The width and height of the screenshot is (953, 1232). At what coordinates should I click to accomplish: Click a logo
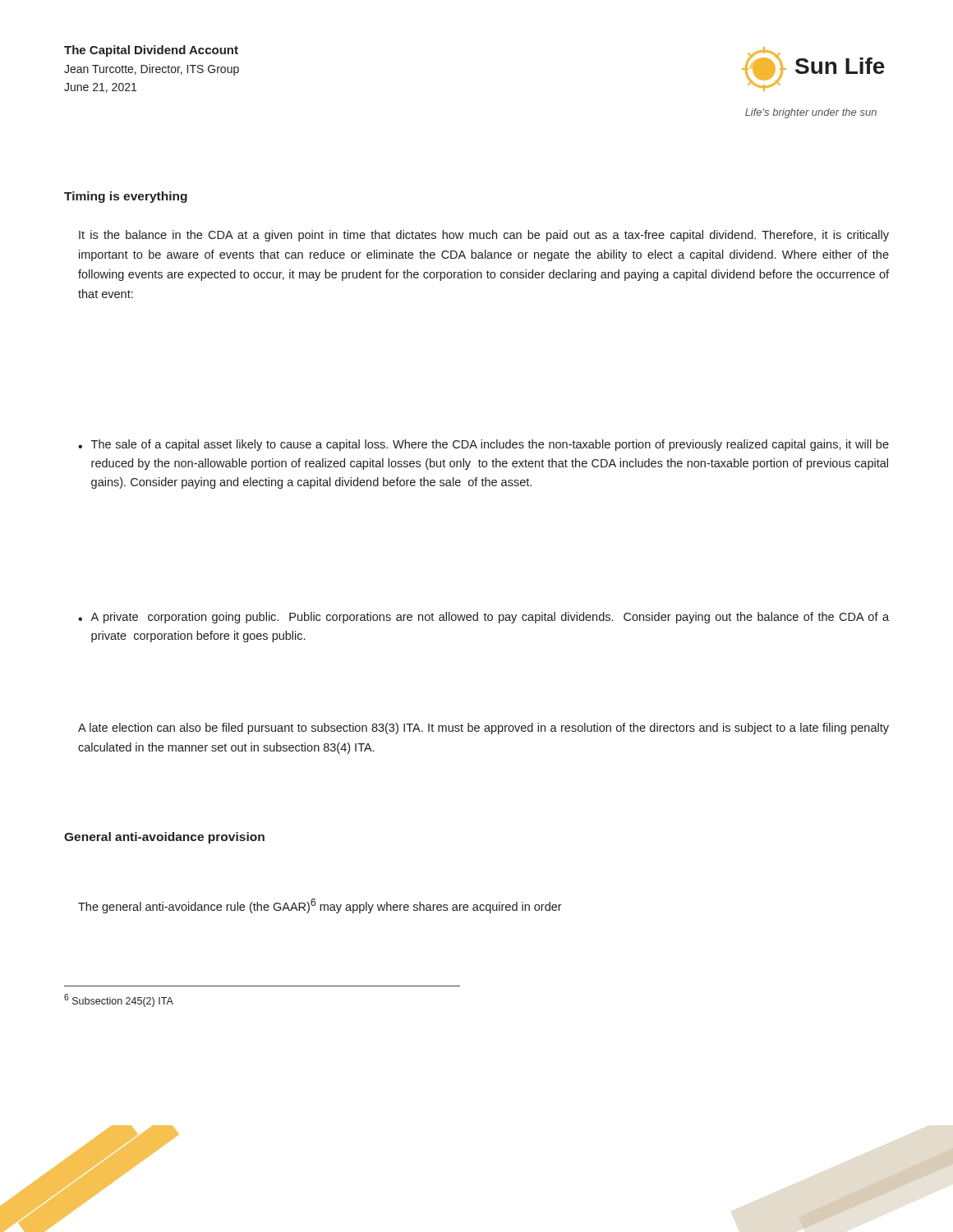point(811,79)
